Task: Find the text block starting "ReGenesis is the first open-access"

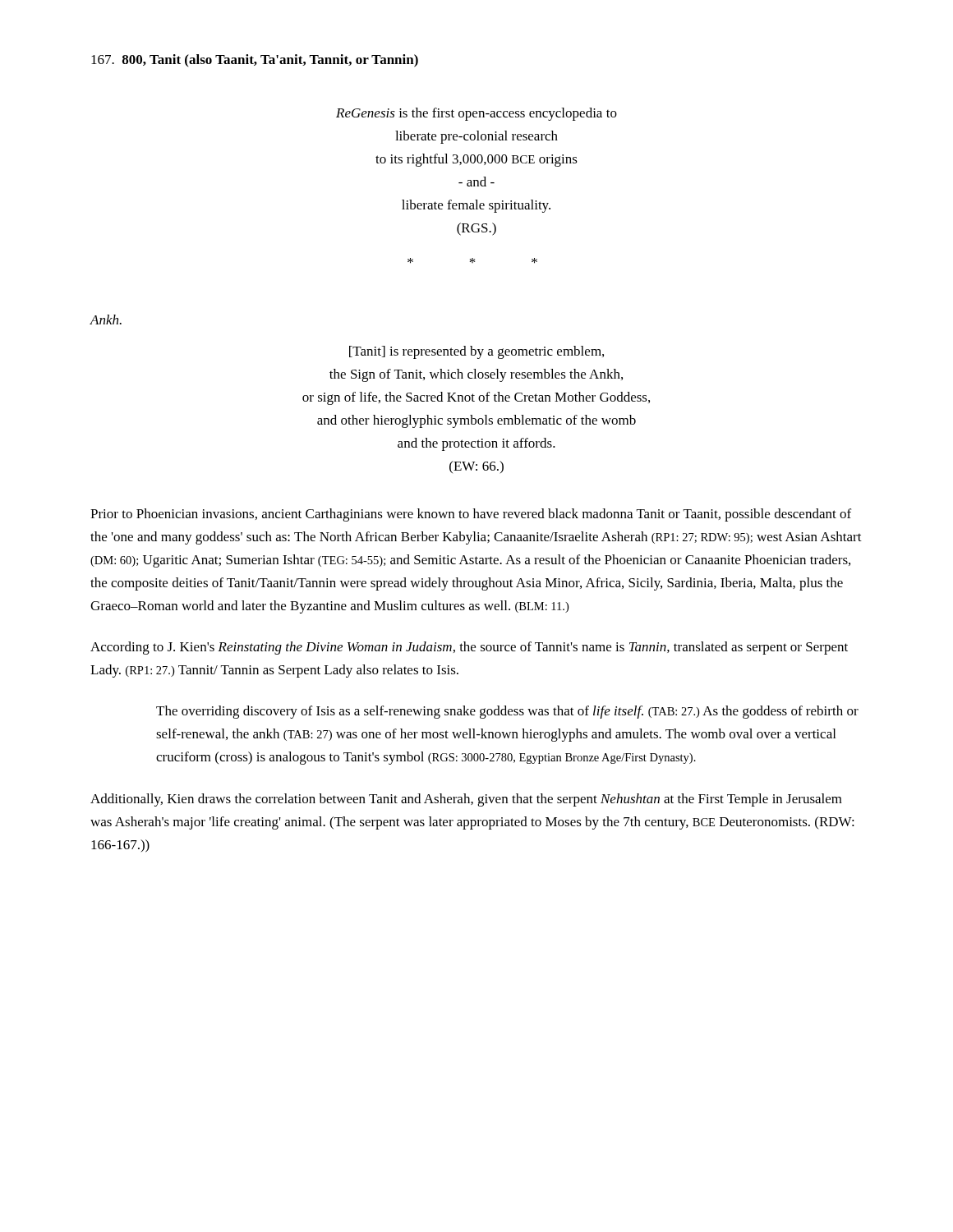Action: tap(476, 170)
